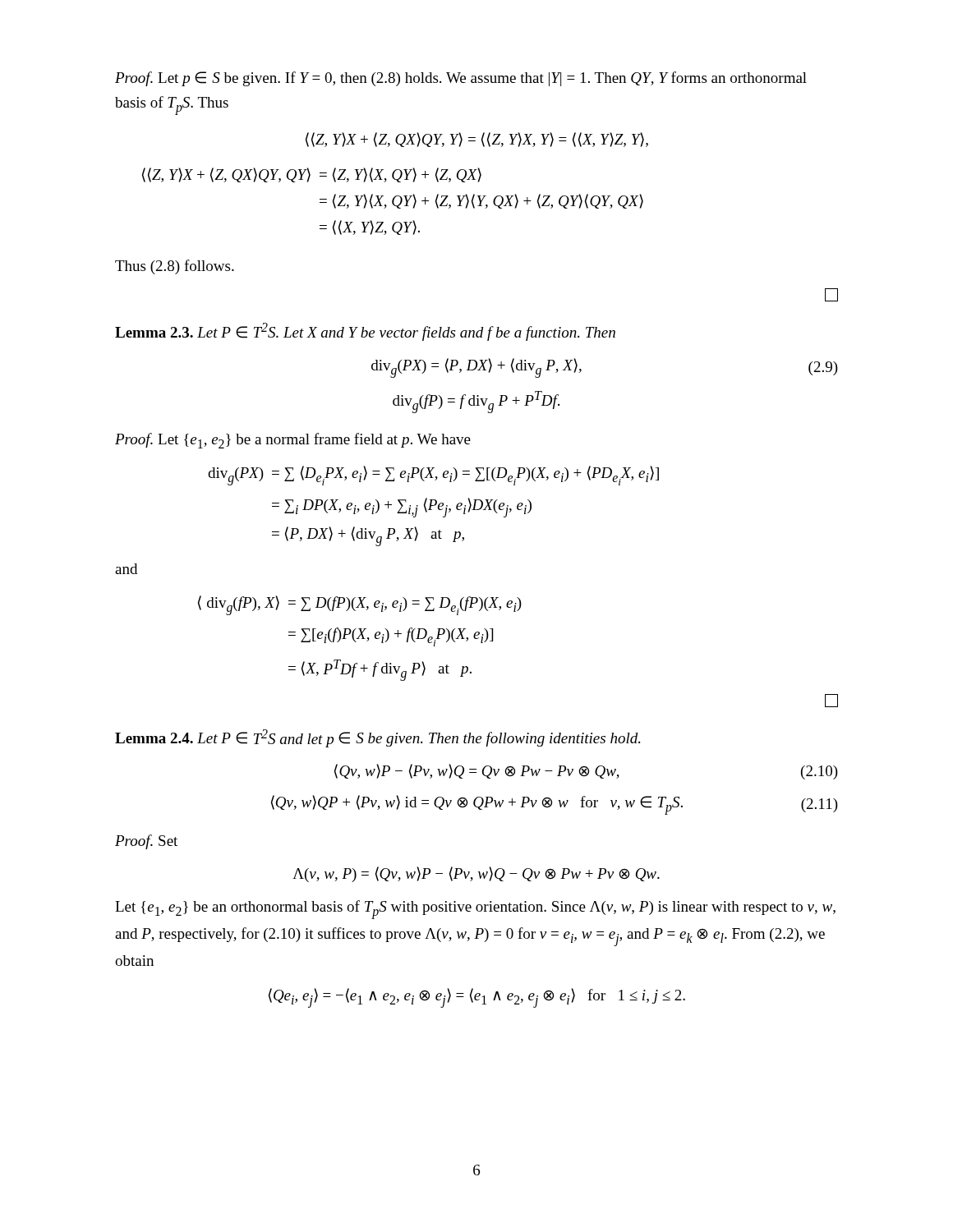
Task: Select the text block that reads "Let {e1, e2} be"
Action: pos(476,933)
